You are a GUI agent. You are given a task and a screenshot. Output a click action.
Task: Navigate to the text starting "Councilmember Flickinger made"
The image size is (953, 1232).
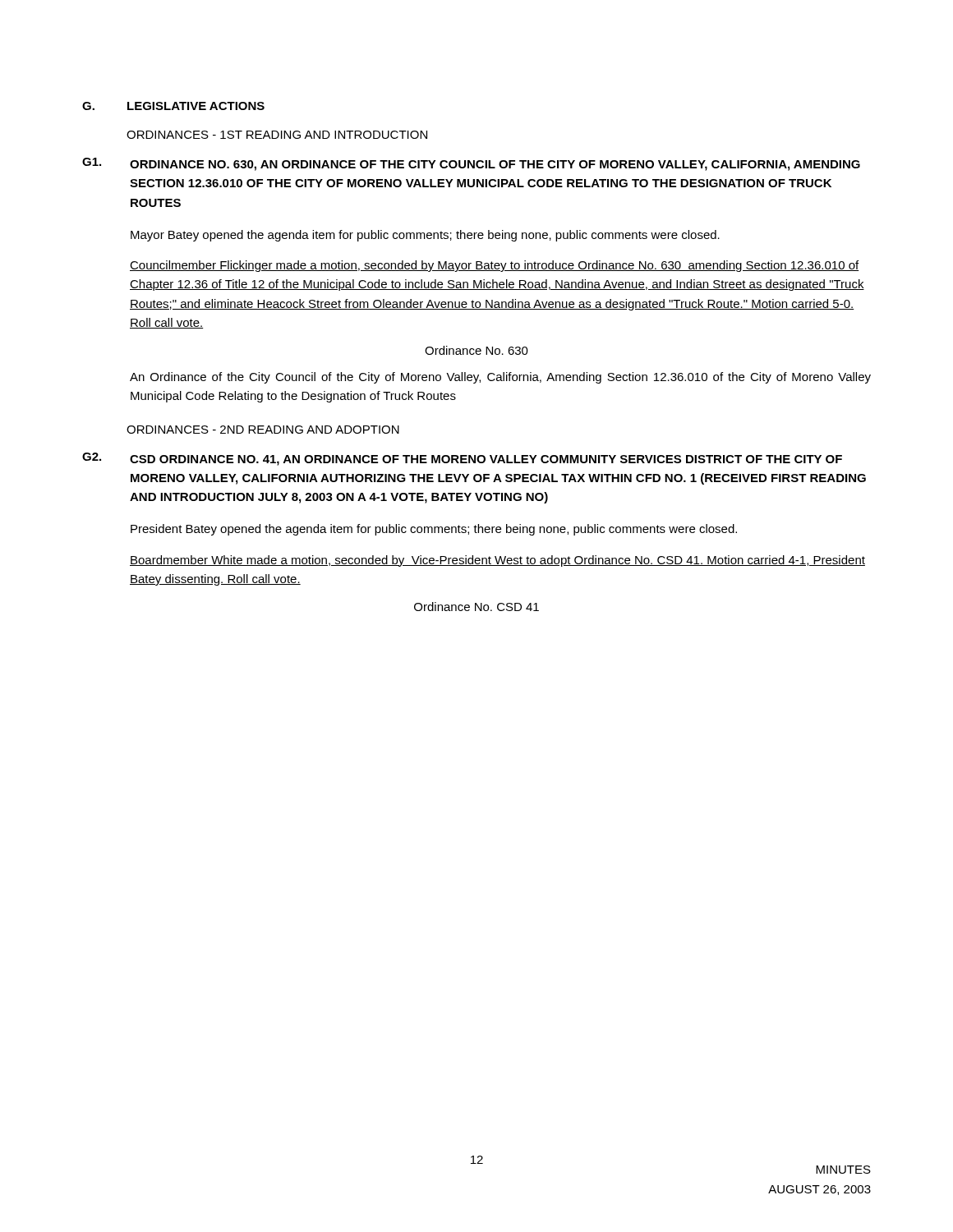point(497,294)
